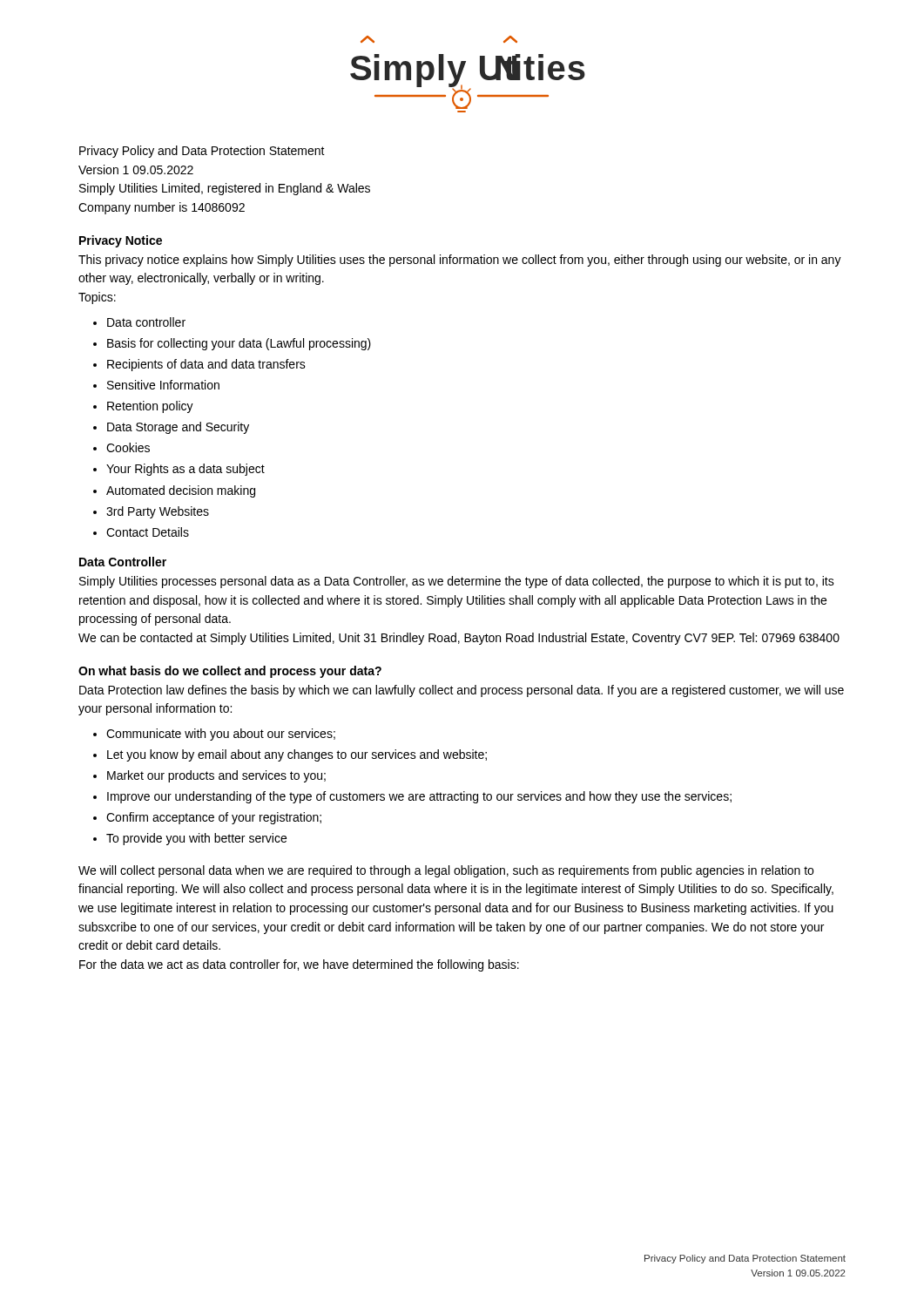Viewport: 924px width, 1307px height.
Task: Select the section header that says "On what basis do we collect and process"
Action: pyautogui.click(x=230, y=671)
